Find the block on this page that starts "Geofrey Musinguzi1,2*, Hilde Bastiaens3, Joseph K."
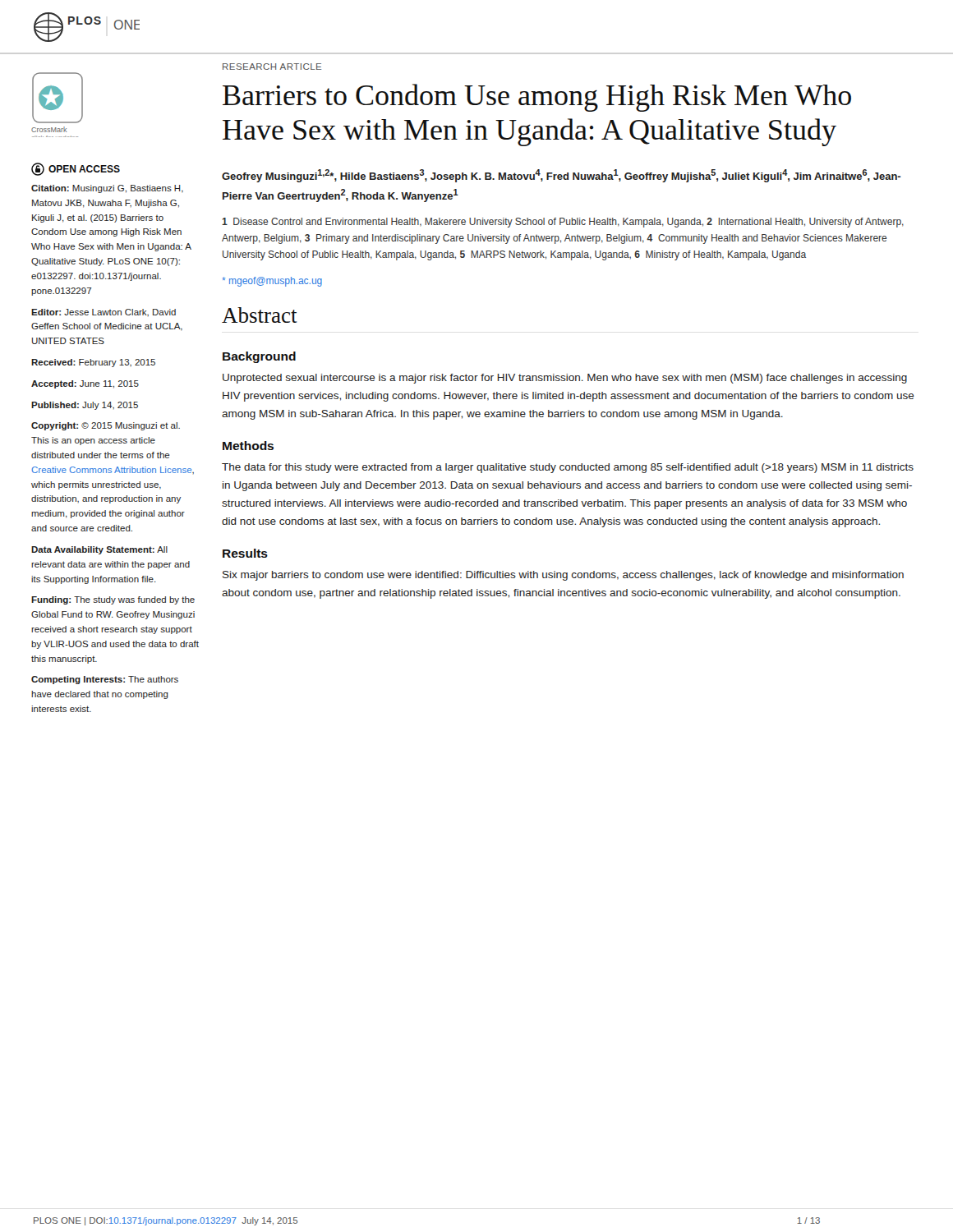Viewport: 953px width, 1232px height. coord(561,185)
